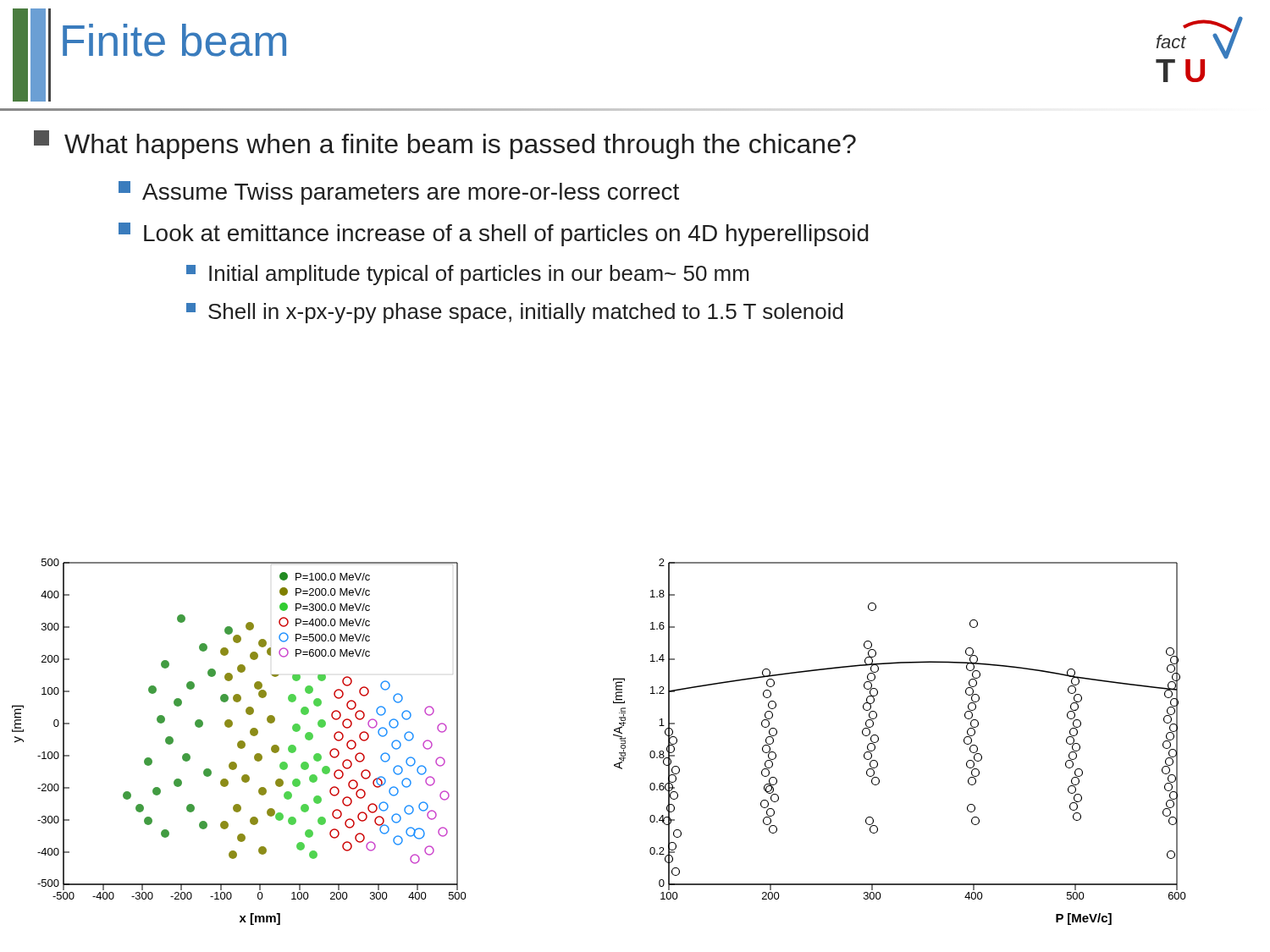Locate the logo

(x=1198, y=53)
